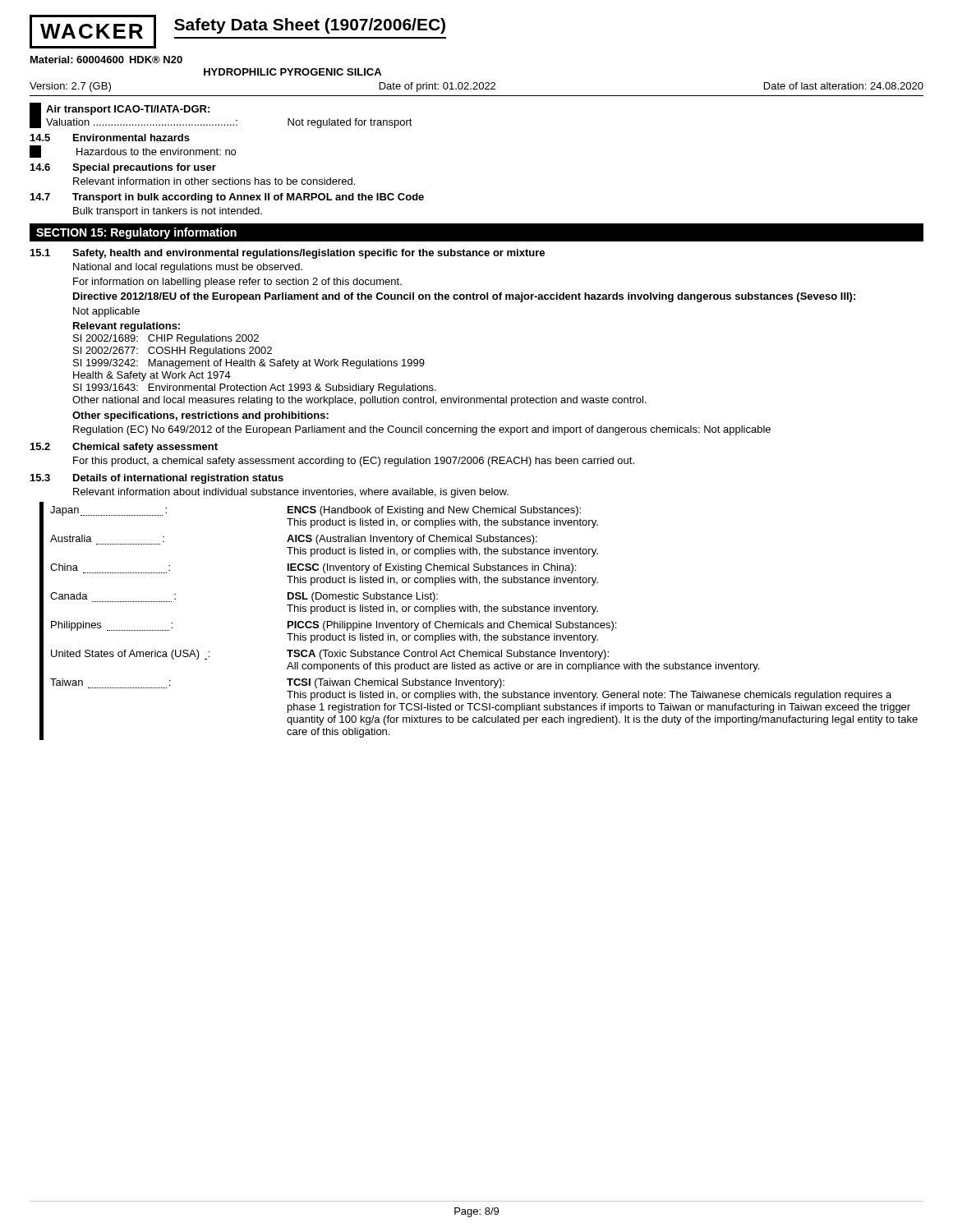953x1232 pixels.
Task: Select the text with the text "Bulk transport in tankers is not intended."
Action: pos(168,210)
